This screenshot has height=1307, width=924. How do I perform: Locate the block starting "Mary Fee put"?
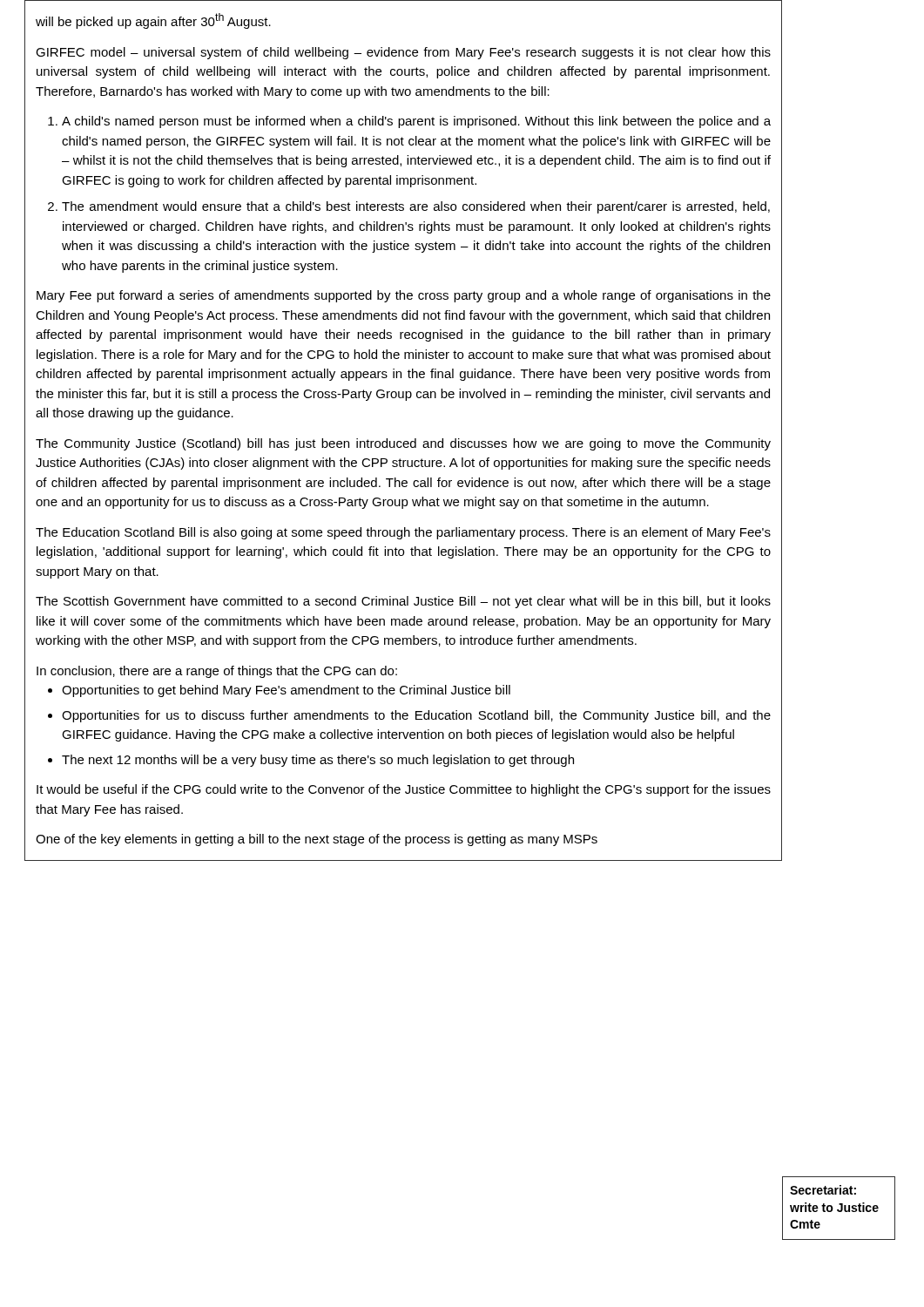[x=403, y=354]
